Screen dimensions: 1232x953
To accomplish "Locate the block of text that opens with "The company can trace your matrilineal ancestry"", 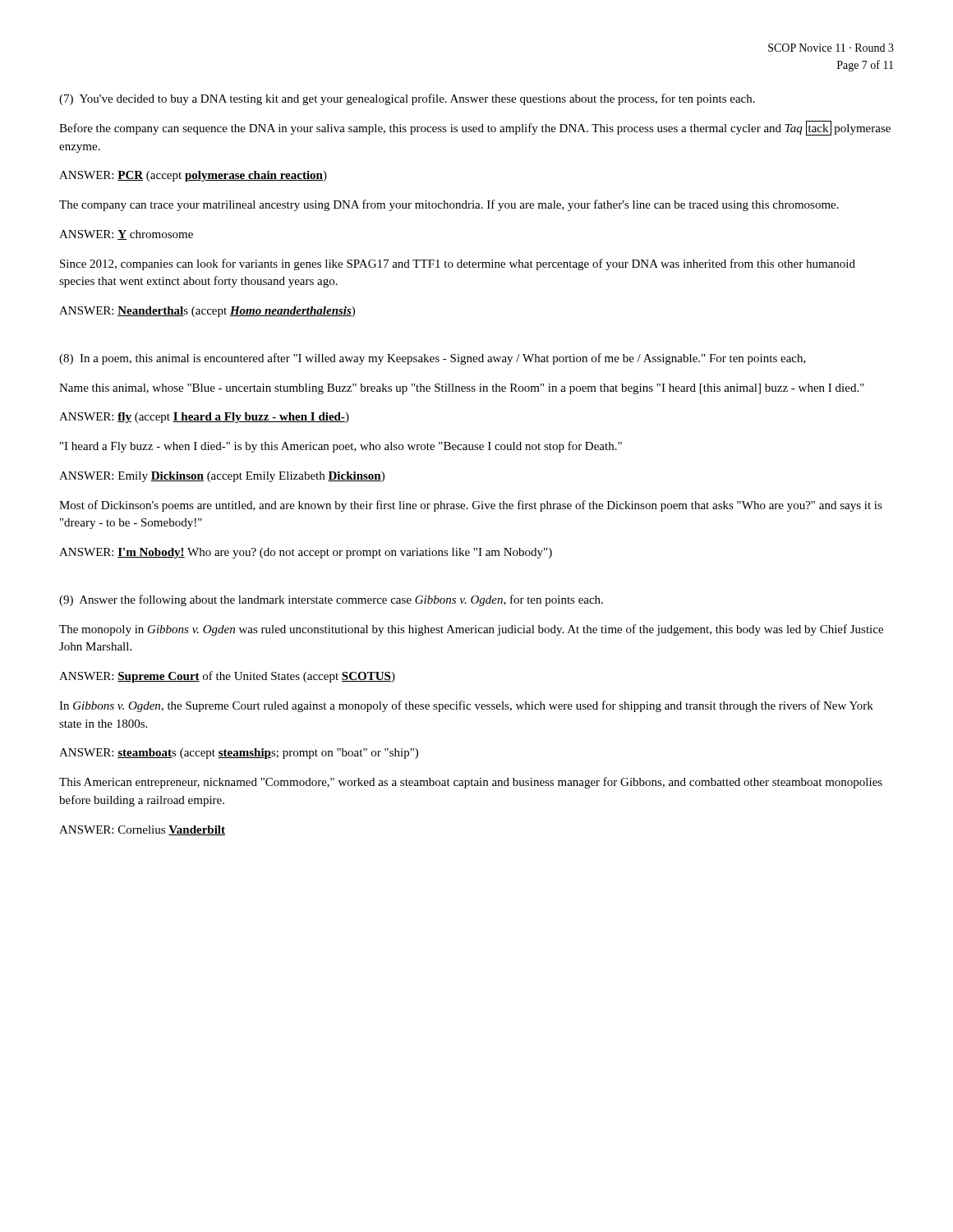I will click(x=449, y=205).
